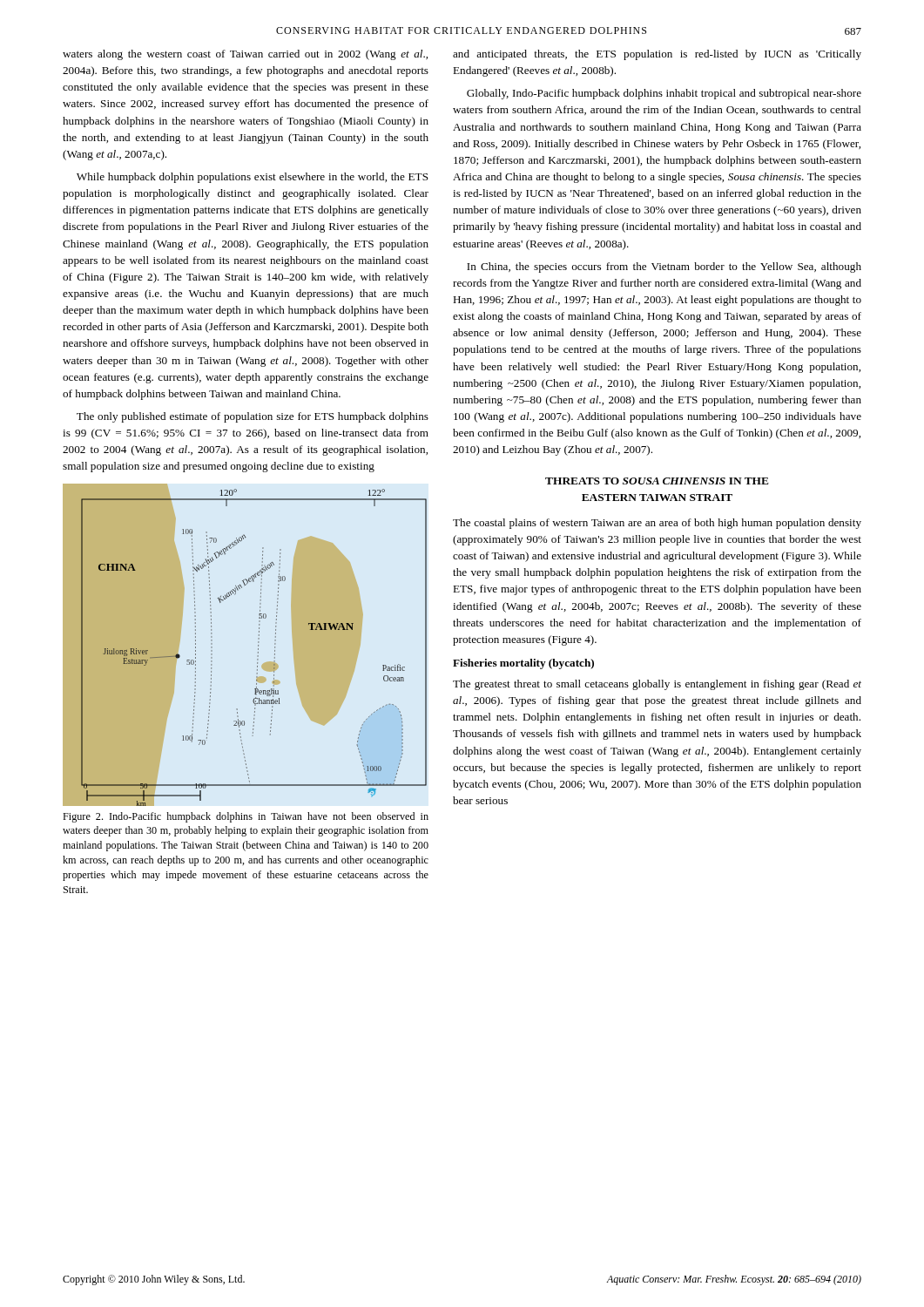Image resolution: width=924 pixels, height=1307 pixels.
Task: Locate the section header that says "Fisheries mortality (bycatch)"
Action: (x=524, y=663)
